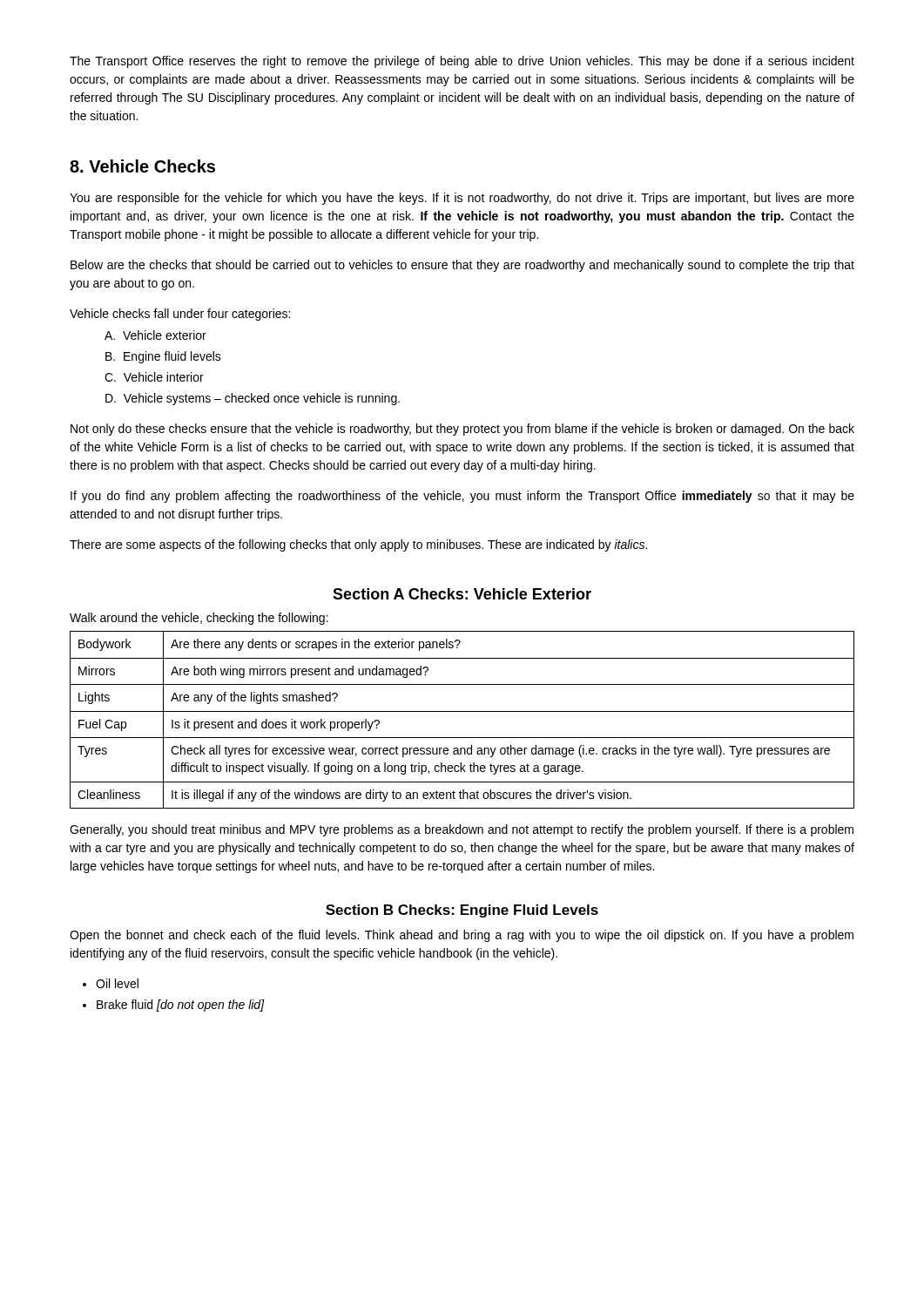Navigate to the region starting "Below are the checks that should"
This screenshot has width=924, height=1307.
(x=462, y=274)
